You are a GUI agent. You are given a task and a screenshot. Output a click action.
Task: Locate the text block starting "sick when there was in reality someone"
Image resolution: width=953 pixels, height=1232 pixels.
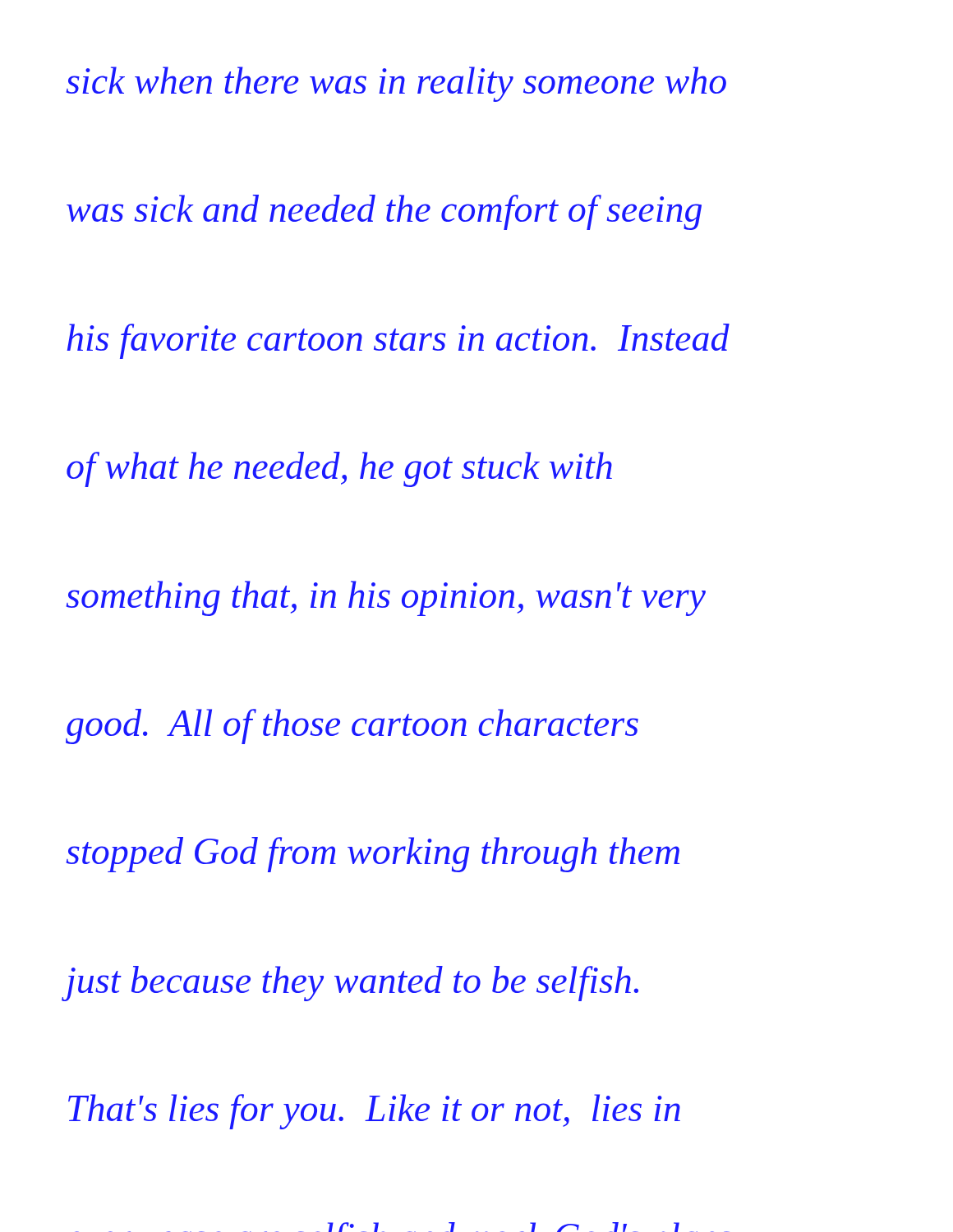(396, 84)
